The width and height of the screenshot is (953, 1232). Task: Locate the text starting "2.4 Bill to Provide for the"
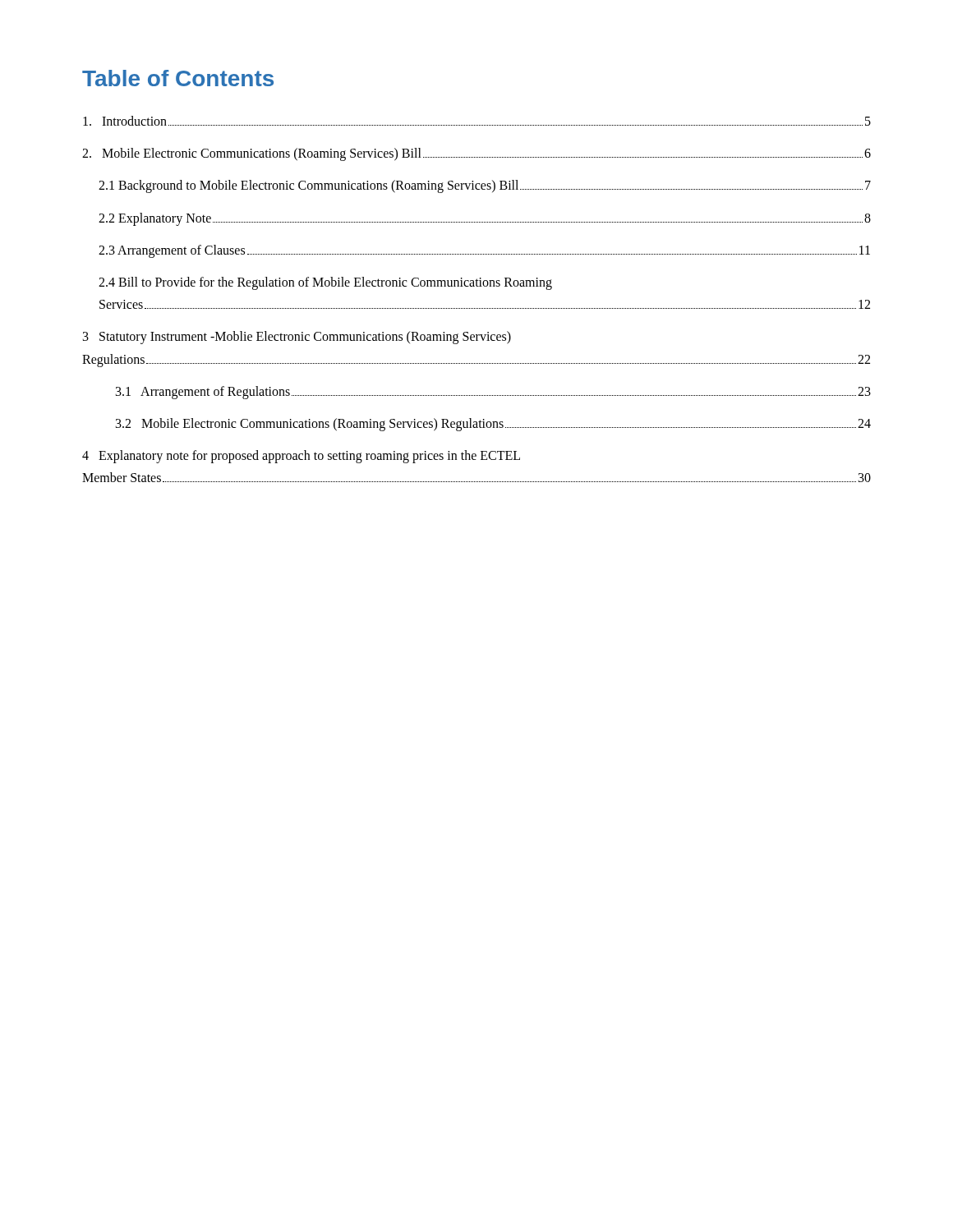pos(476,293)
